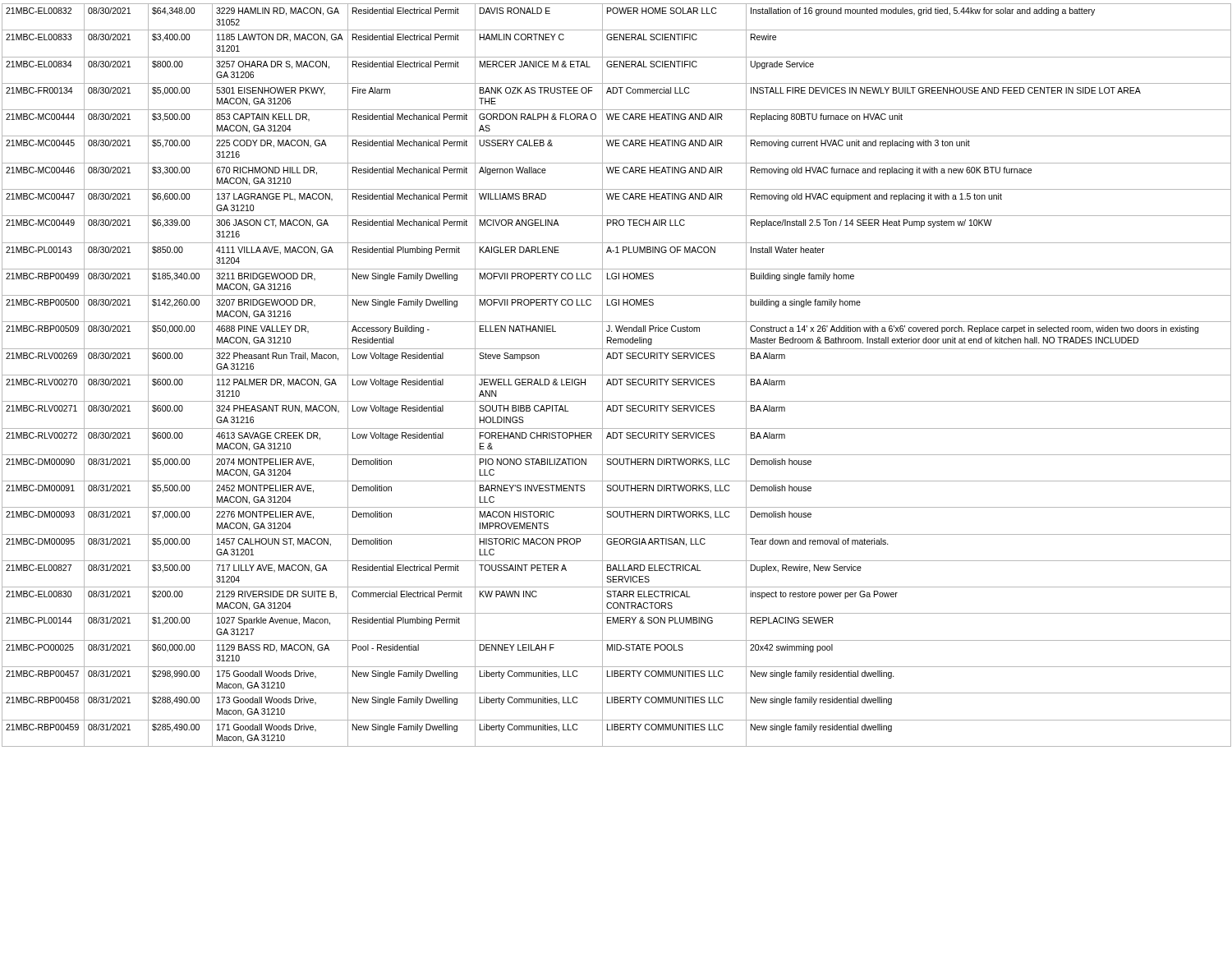Select the table
1232x953 pixels.
tap(616, 375)
